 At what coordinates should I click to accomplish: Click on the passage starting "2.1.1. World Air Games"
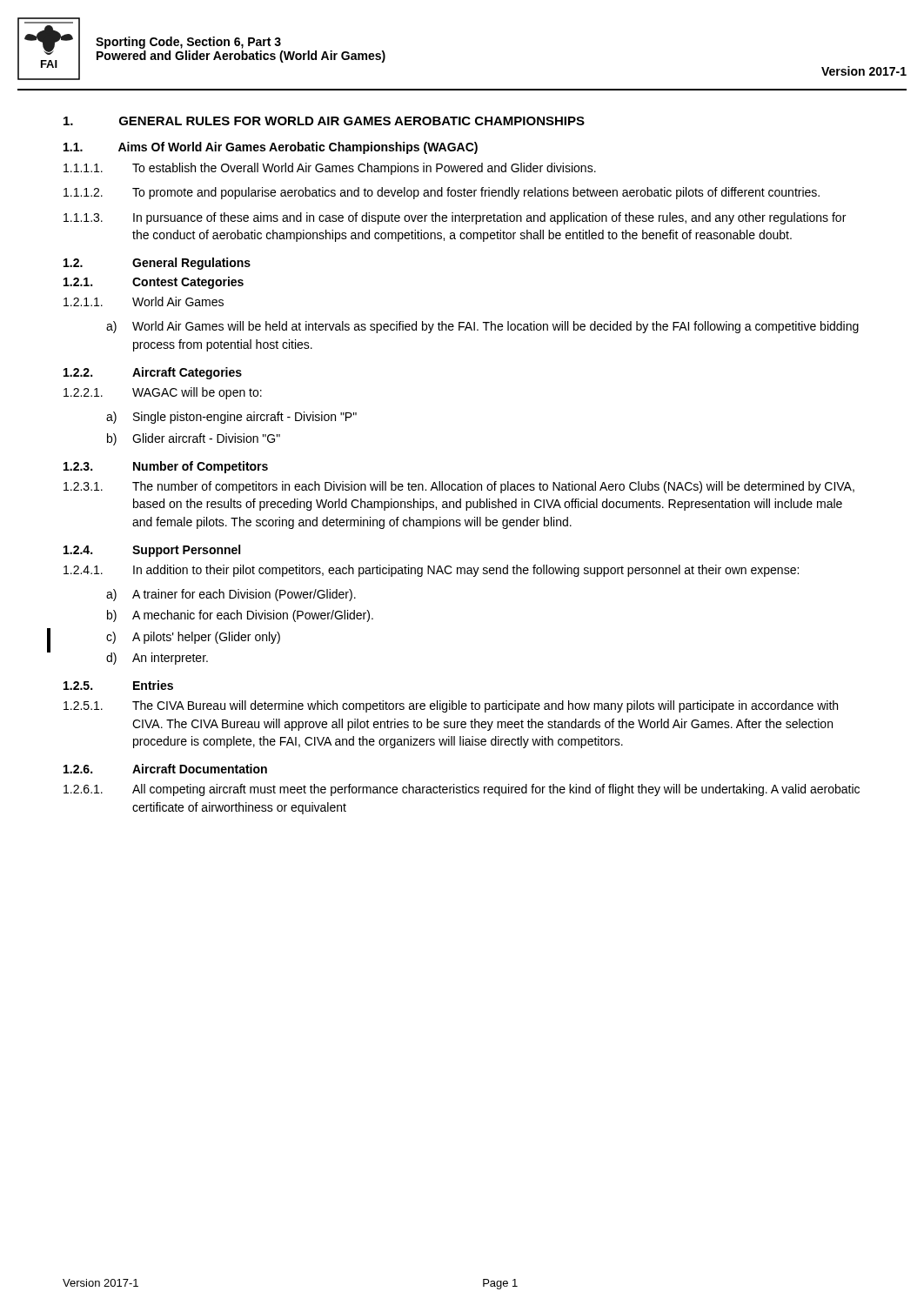(143, 302)
